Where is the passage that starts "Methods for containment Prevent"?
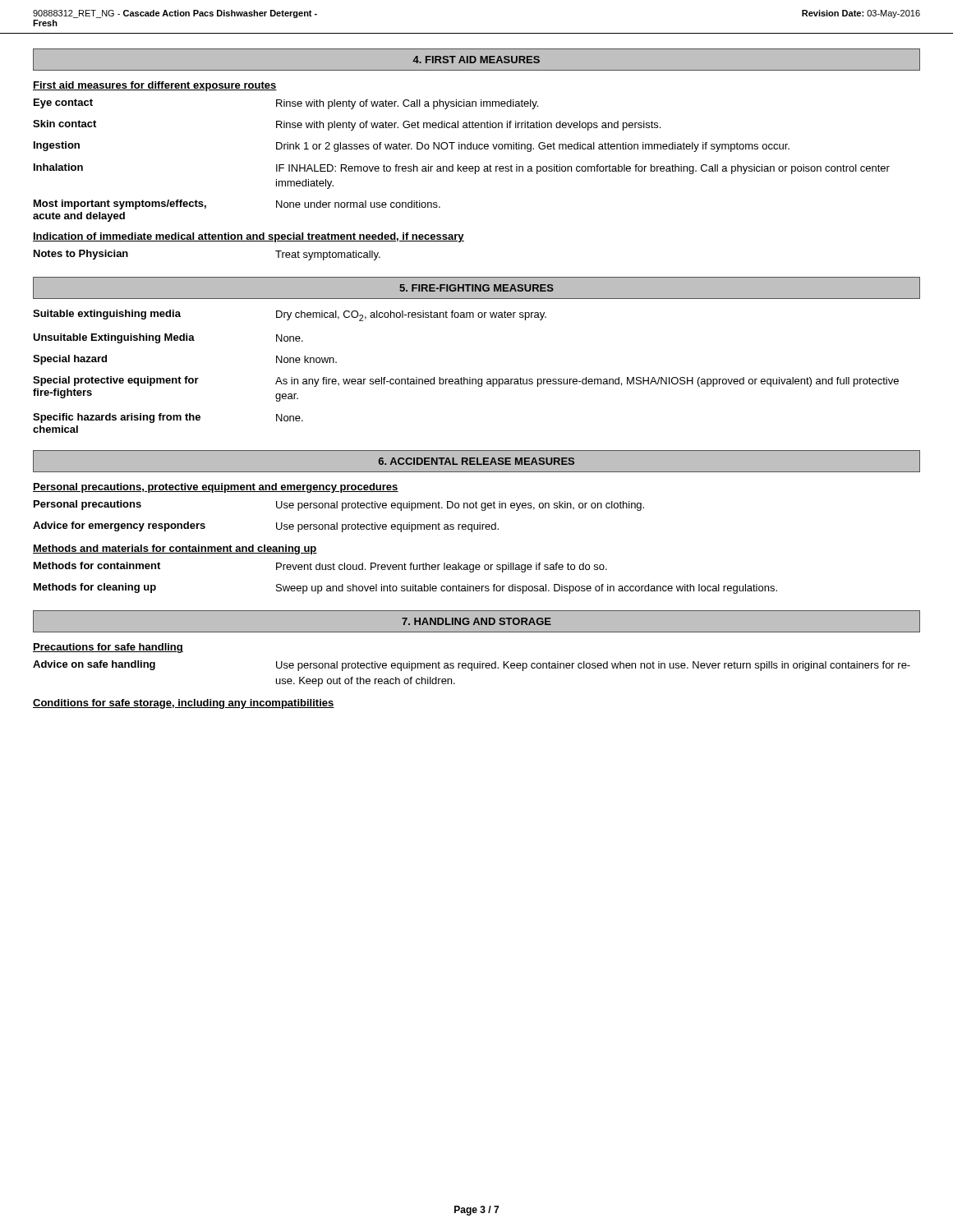Viewport: 953px width, 1232px height. click(476, 567)
